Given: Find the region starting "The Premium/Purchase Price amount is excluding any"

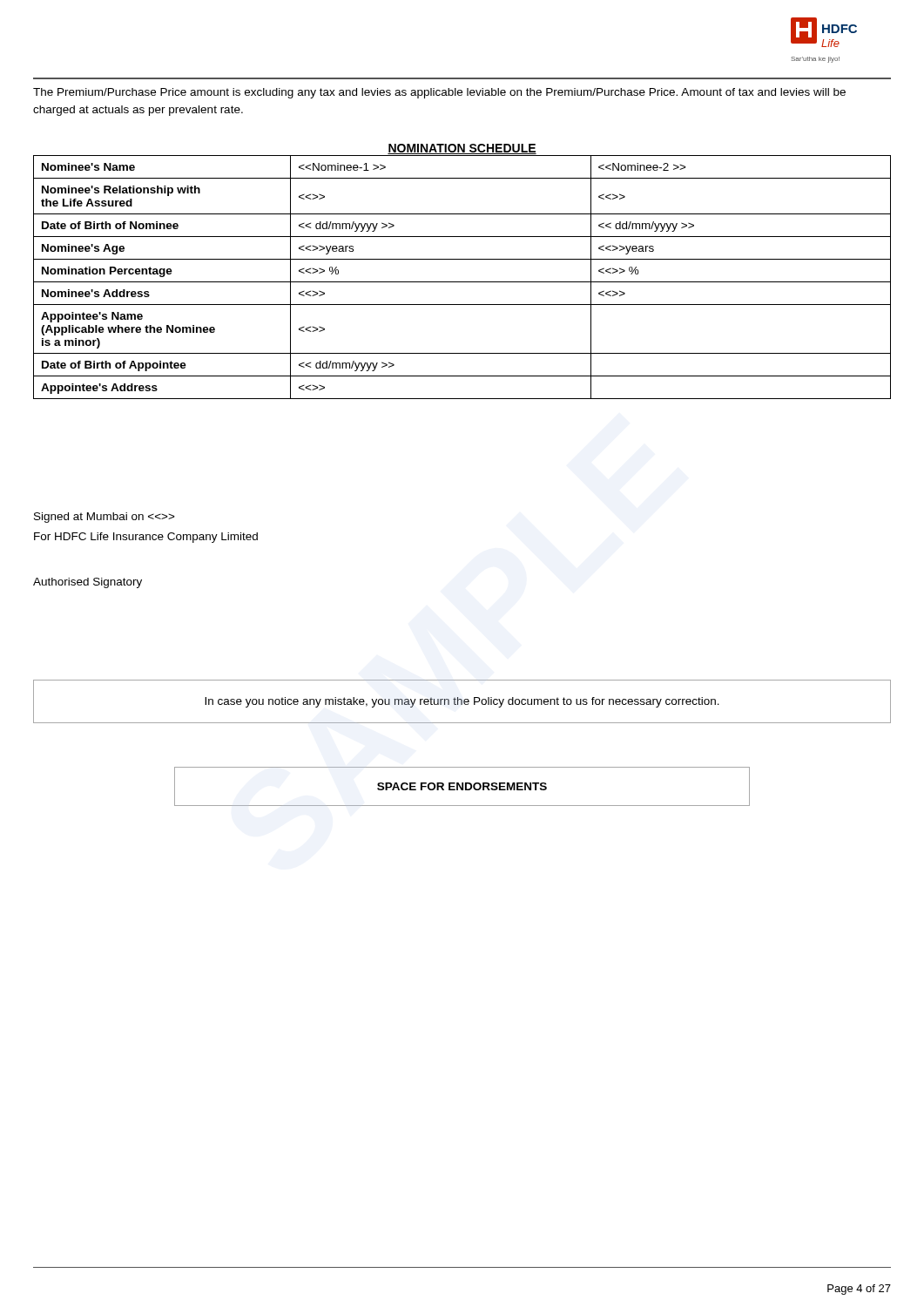Looking at the screenshot, I should [x=440, y=101].
